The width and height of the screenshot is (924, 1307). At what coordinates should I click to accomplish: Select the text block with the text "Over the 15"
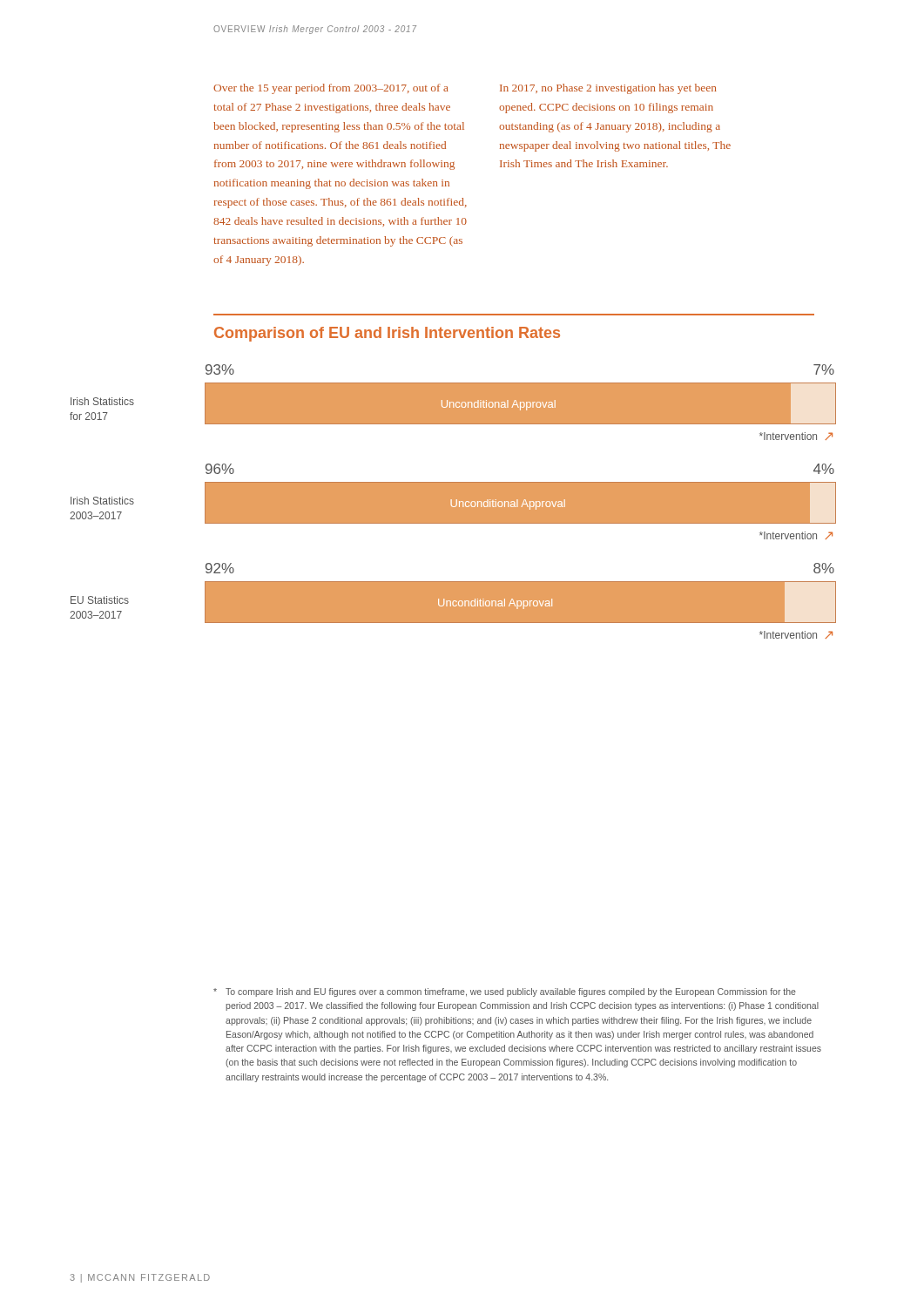point(340,173)
